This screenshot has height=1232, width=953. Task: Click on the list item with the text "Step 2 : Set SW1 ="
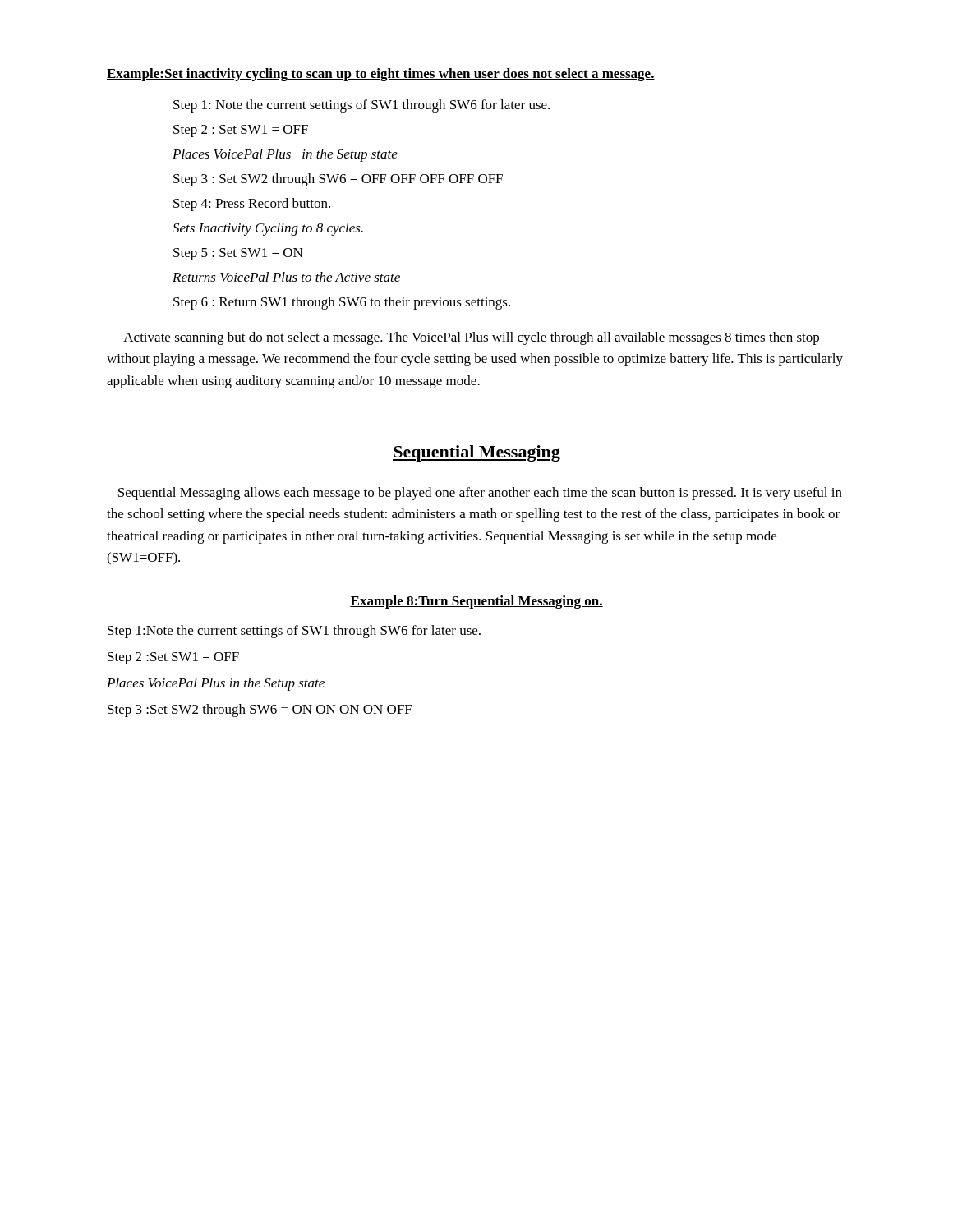click(240, 129)
